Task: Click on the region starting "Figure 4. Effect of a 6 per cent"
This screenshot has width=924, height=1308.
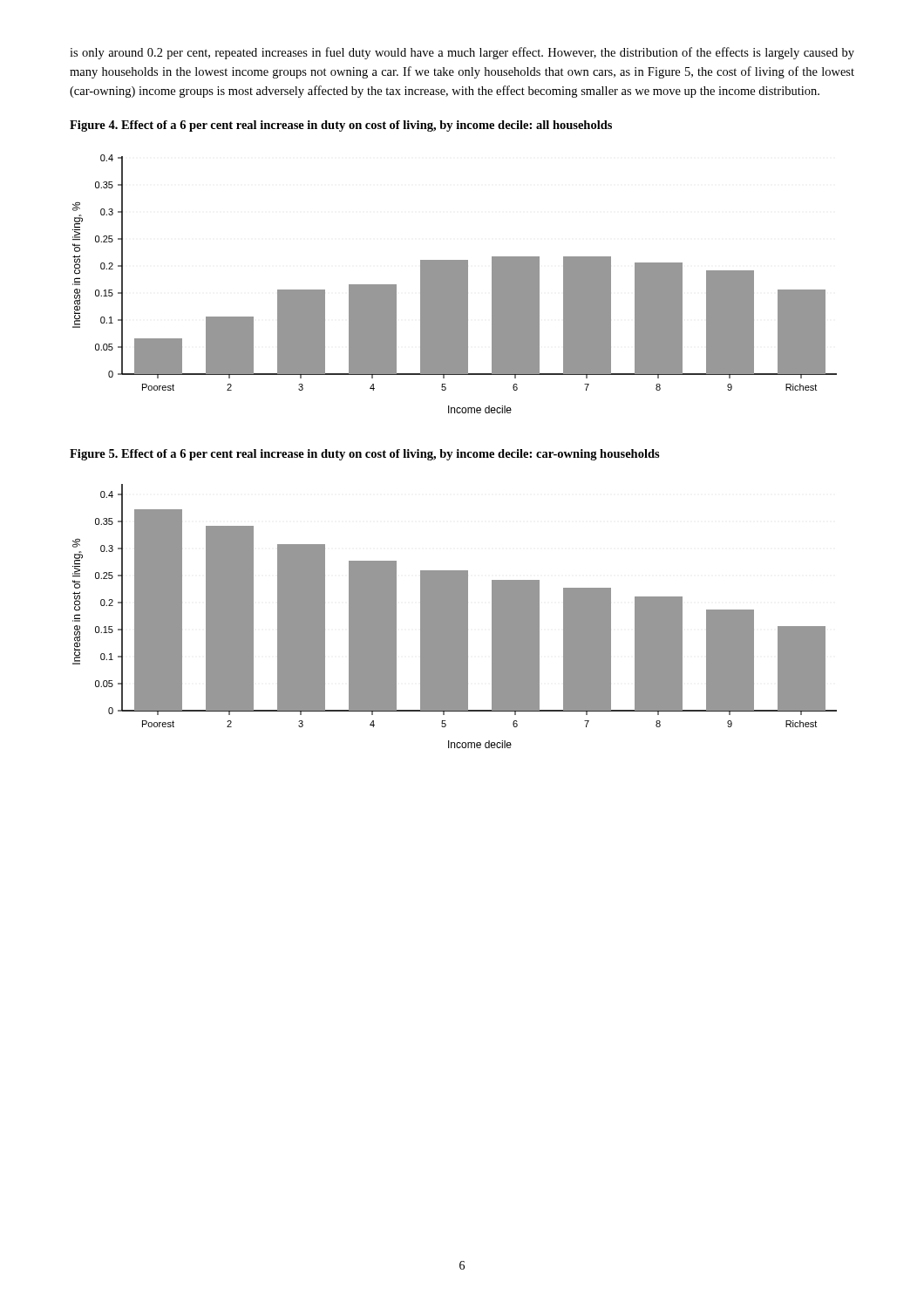Action: [x=341, y=125]
